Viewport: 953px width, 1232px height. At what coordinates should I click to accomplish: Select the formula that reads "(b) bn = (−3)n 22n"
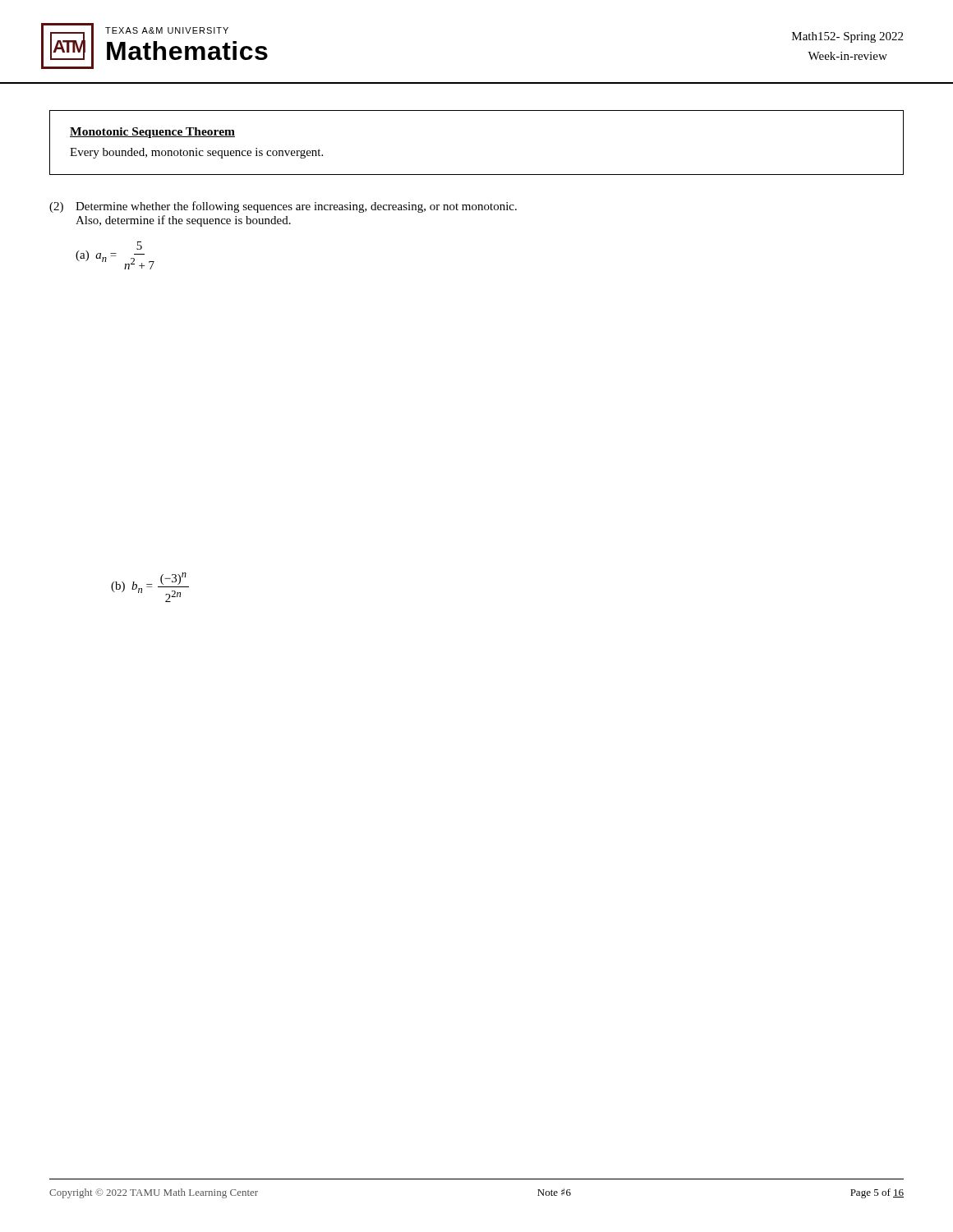tap(150, 586)
